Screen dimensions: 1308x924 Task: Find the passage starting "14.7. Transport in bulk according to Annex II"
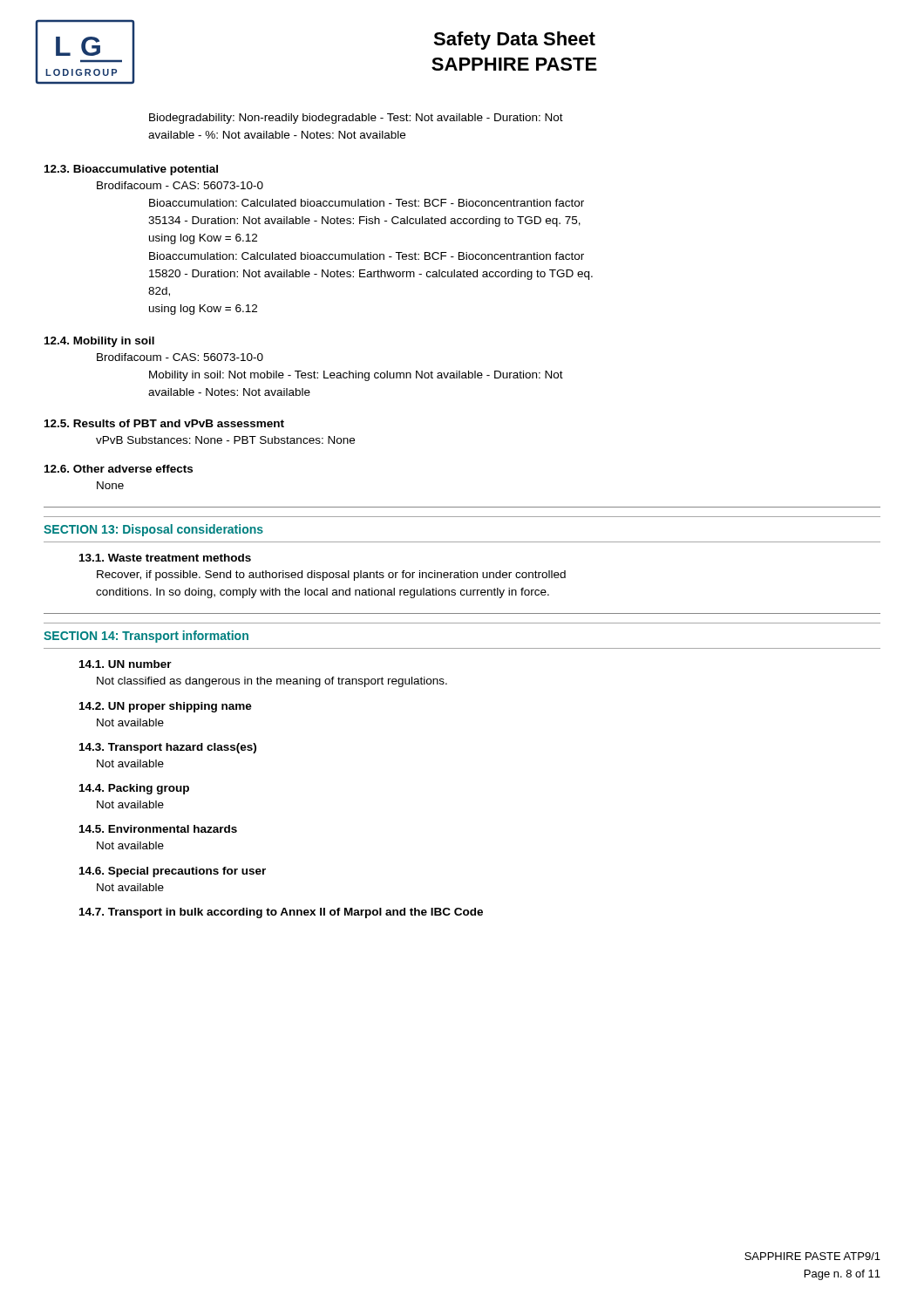click(281, 911)
